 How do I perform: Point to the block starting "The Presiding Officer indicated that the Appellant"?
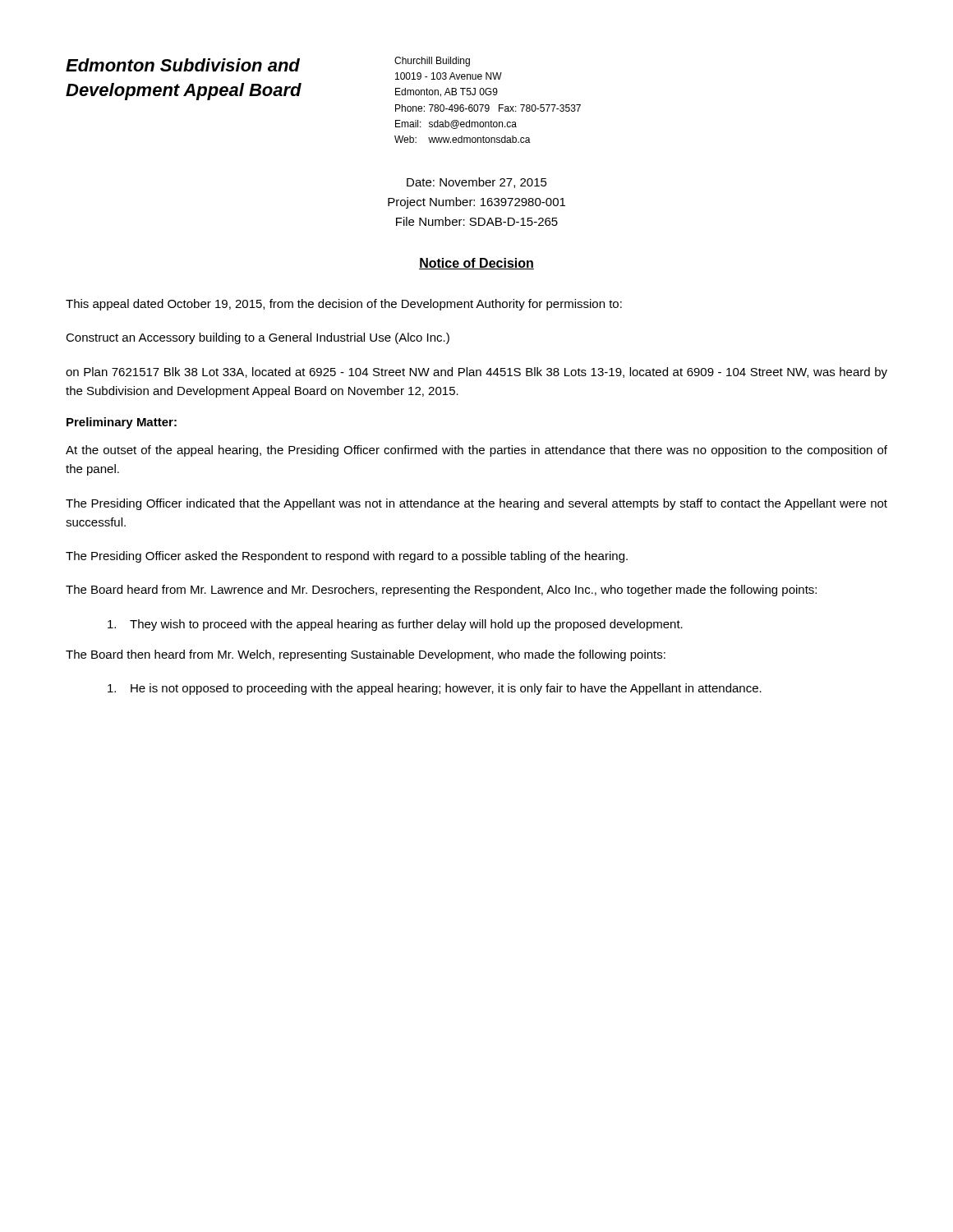pos(476,512)
